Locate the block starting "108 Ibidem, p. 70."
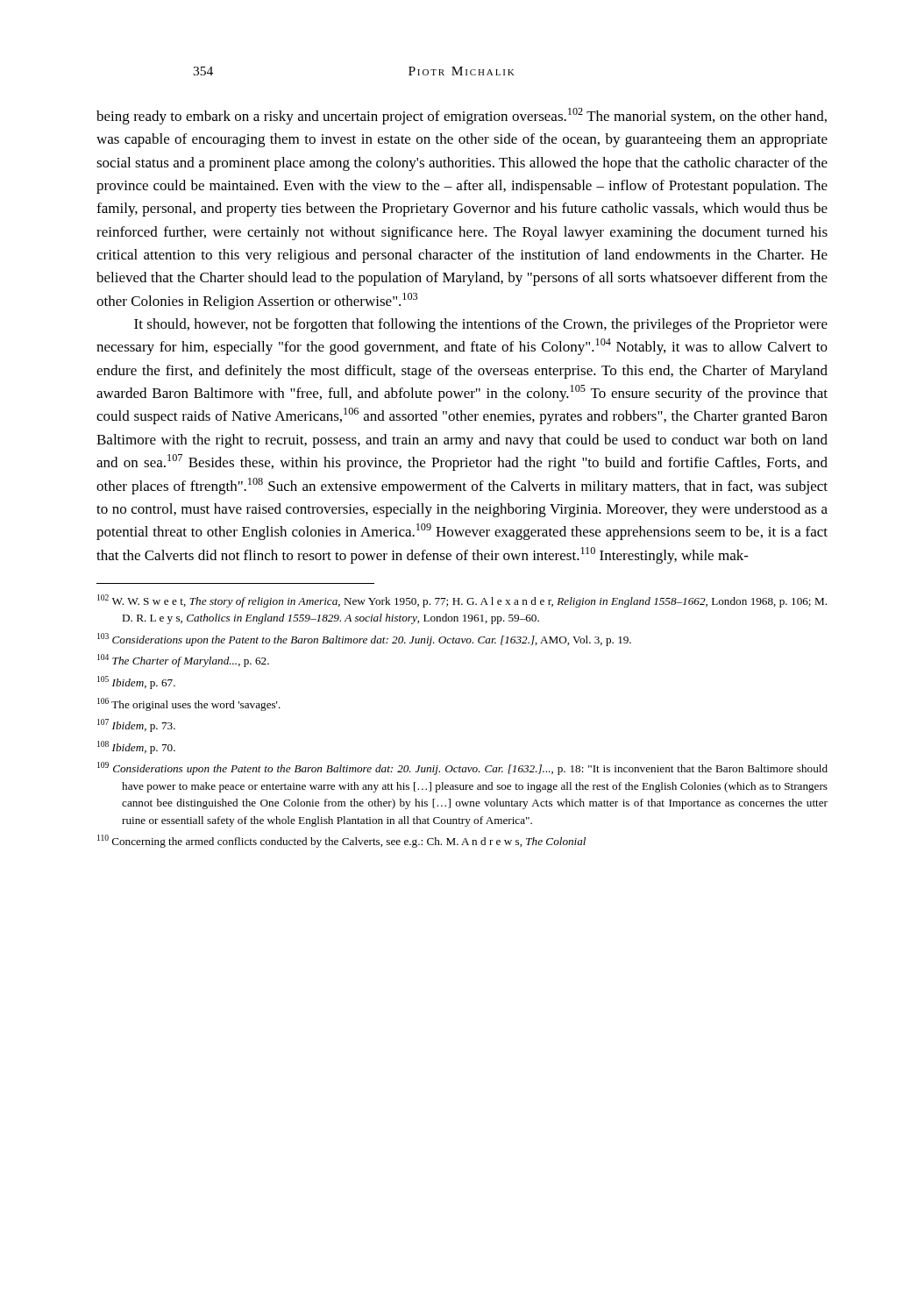 coord(136,746)
